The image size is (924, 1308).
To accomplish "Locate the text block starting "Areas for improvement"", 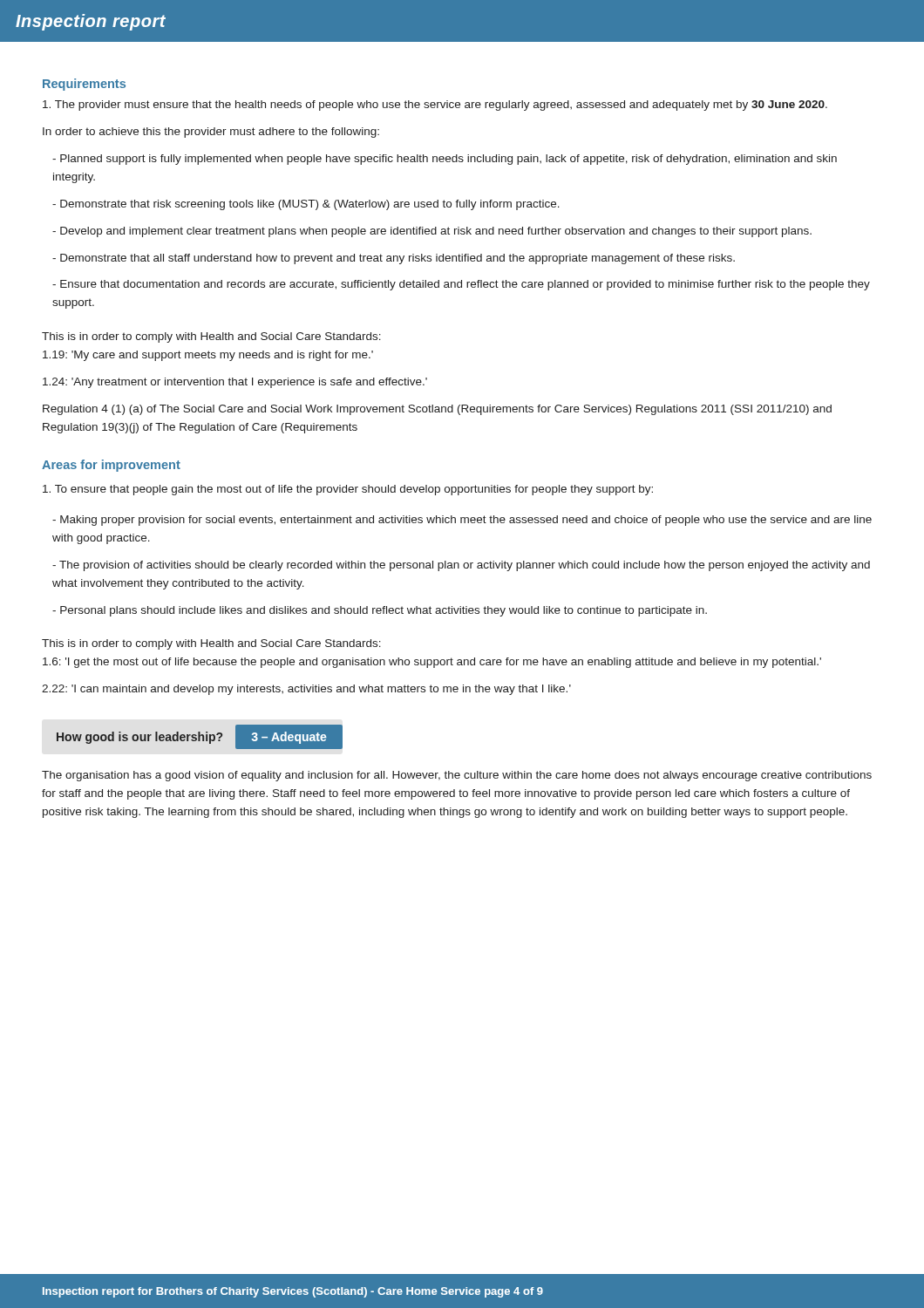I will pos(111,465).
